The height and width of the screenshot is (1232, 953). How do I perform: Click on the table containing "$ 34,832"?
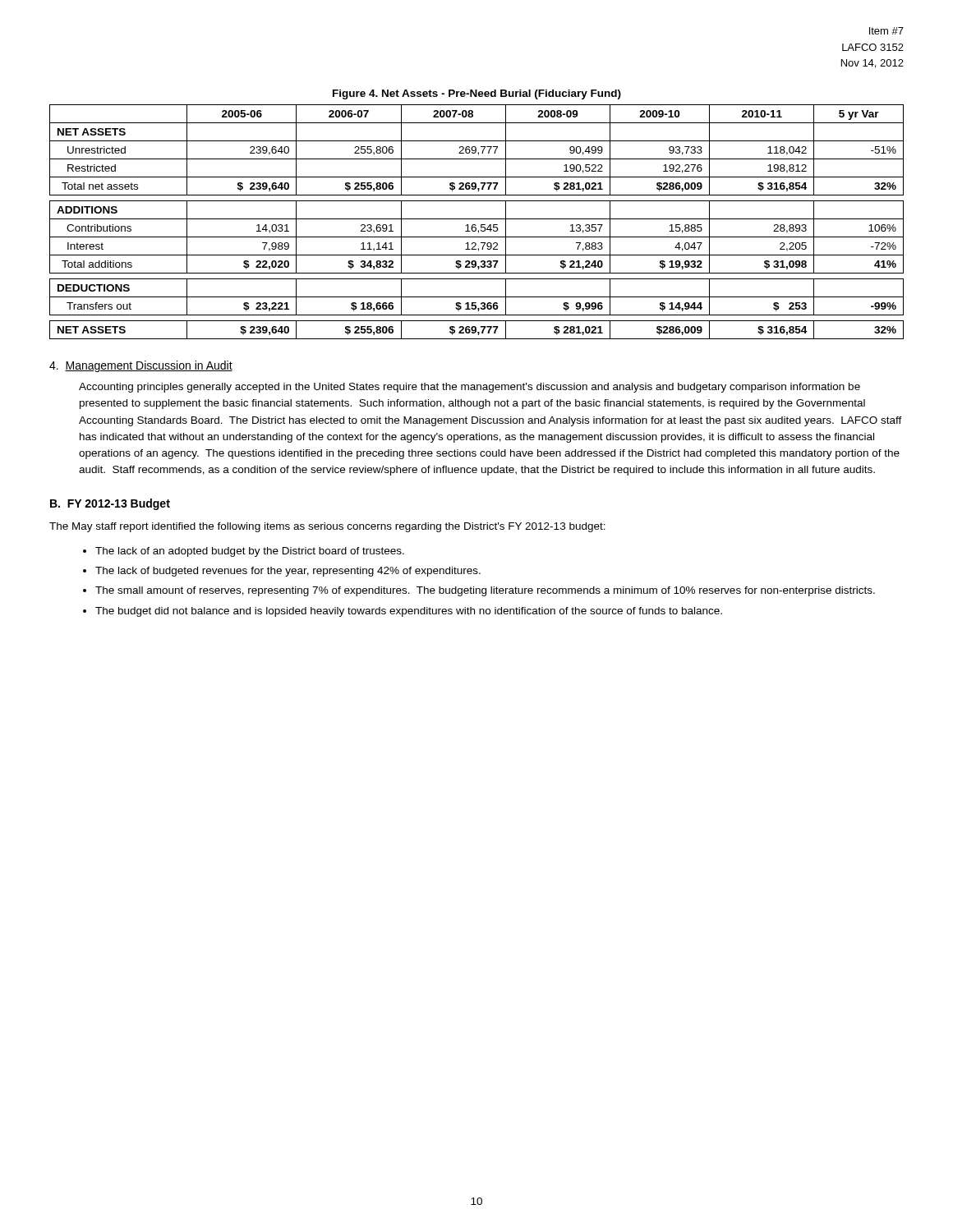pyautogui.click(x=476, y=211)
